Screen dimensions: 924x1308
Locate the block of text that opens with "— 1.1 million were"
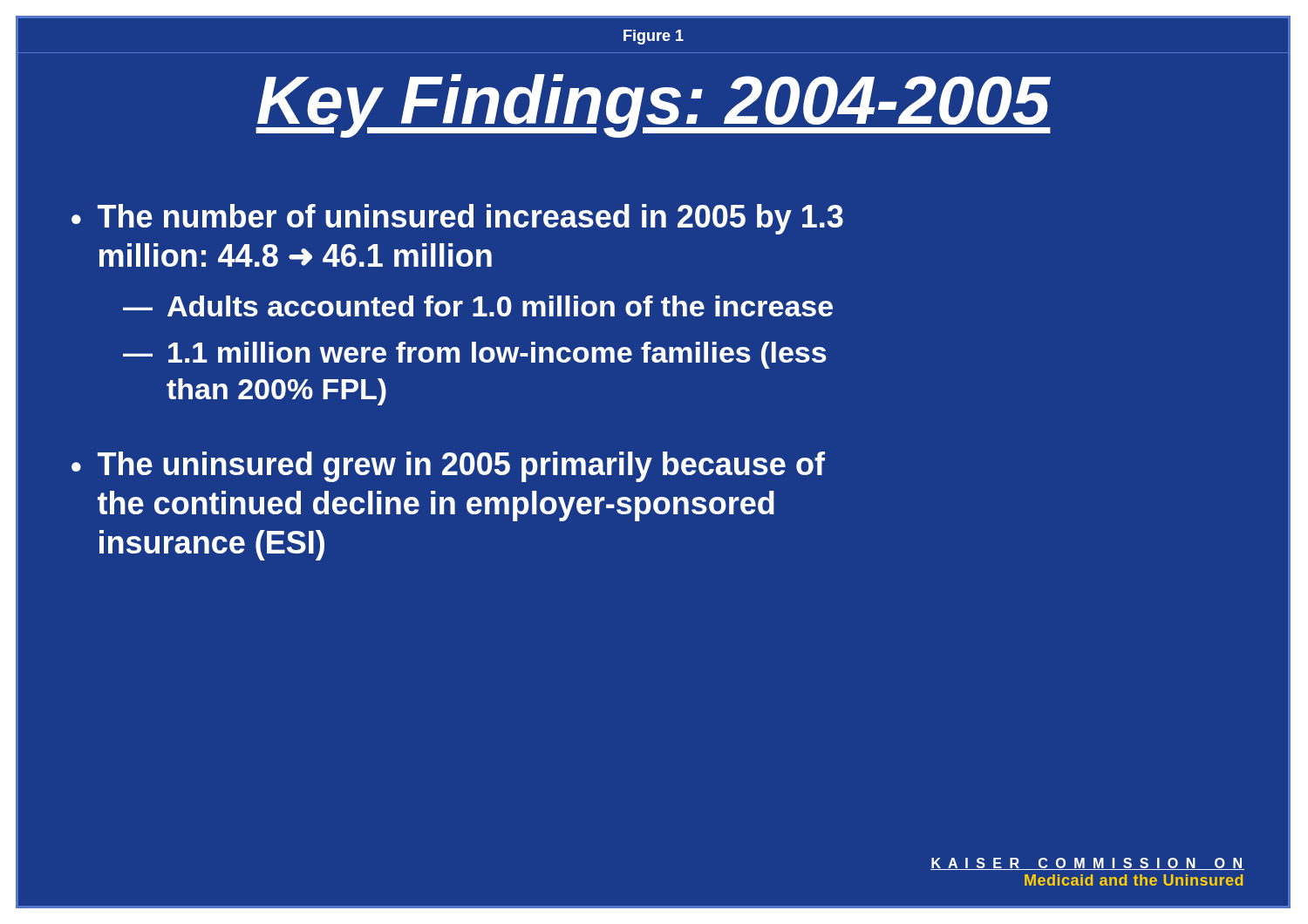(x=475, y=370)
